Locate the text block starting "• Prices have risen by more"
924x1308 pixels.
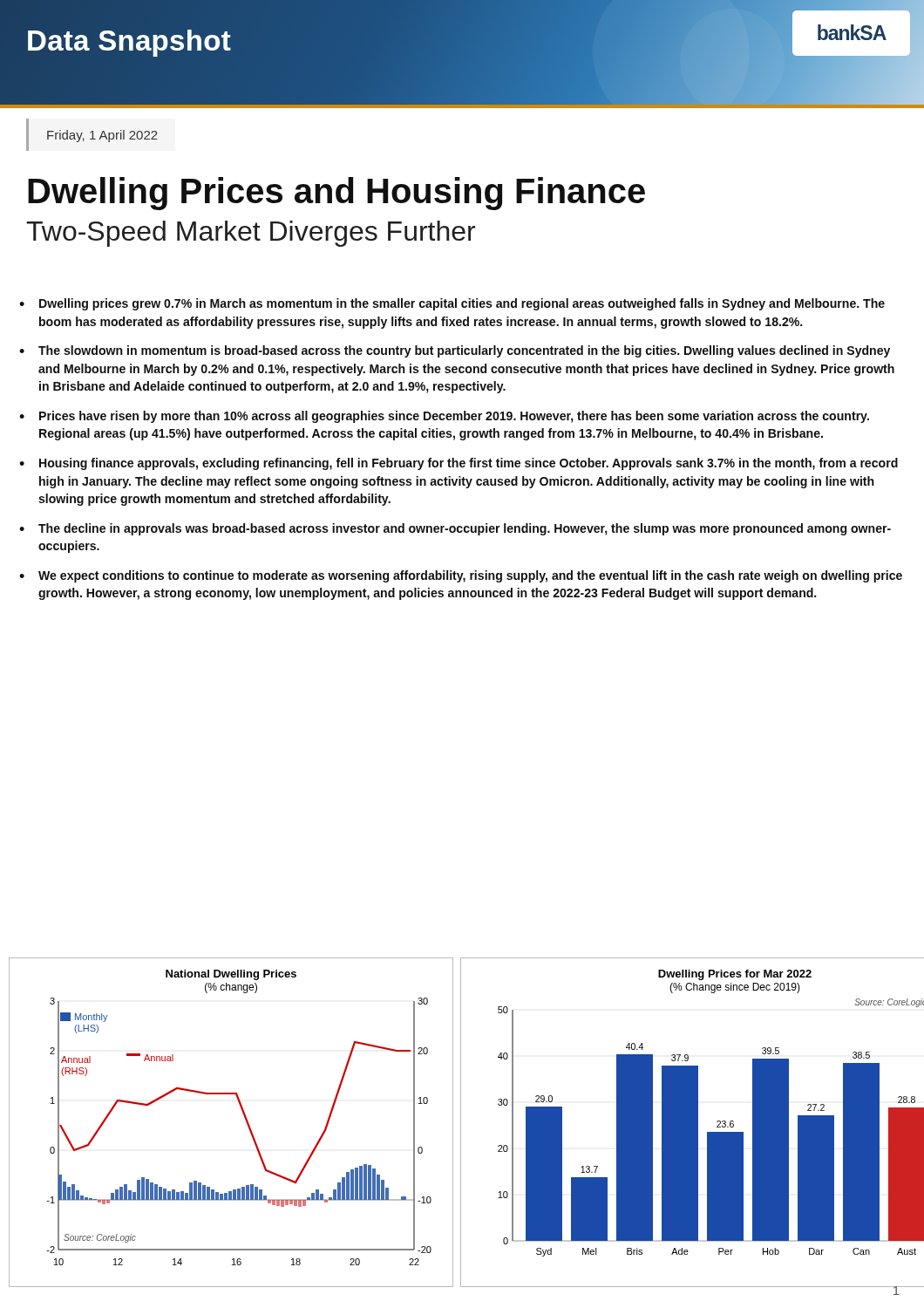[462, 425]
